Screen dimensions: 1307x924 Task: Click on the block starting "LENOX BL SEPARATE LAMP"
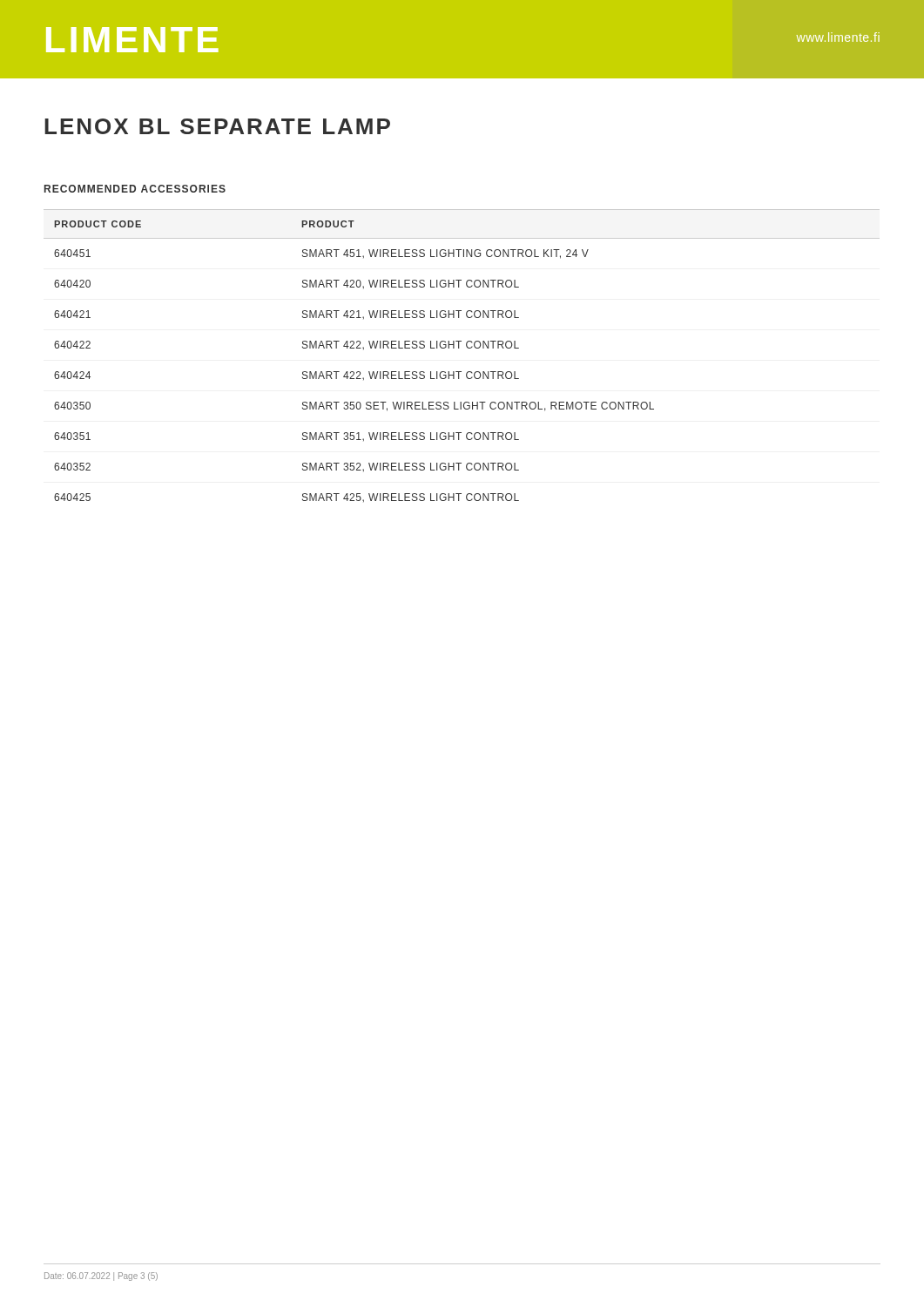218,126
